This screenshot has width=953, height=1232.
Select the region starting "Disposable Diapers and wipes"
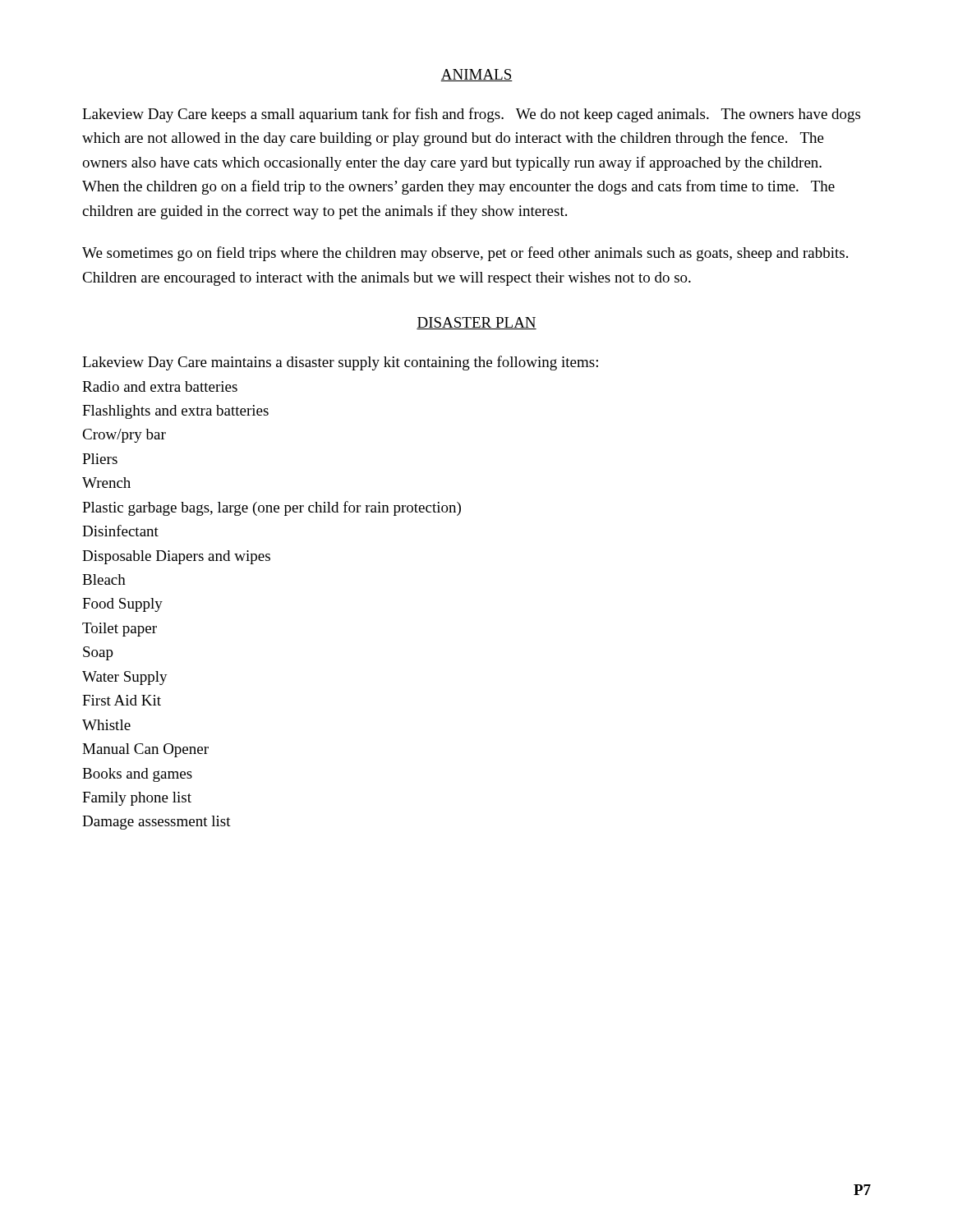pos(176,555)
